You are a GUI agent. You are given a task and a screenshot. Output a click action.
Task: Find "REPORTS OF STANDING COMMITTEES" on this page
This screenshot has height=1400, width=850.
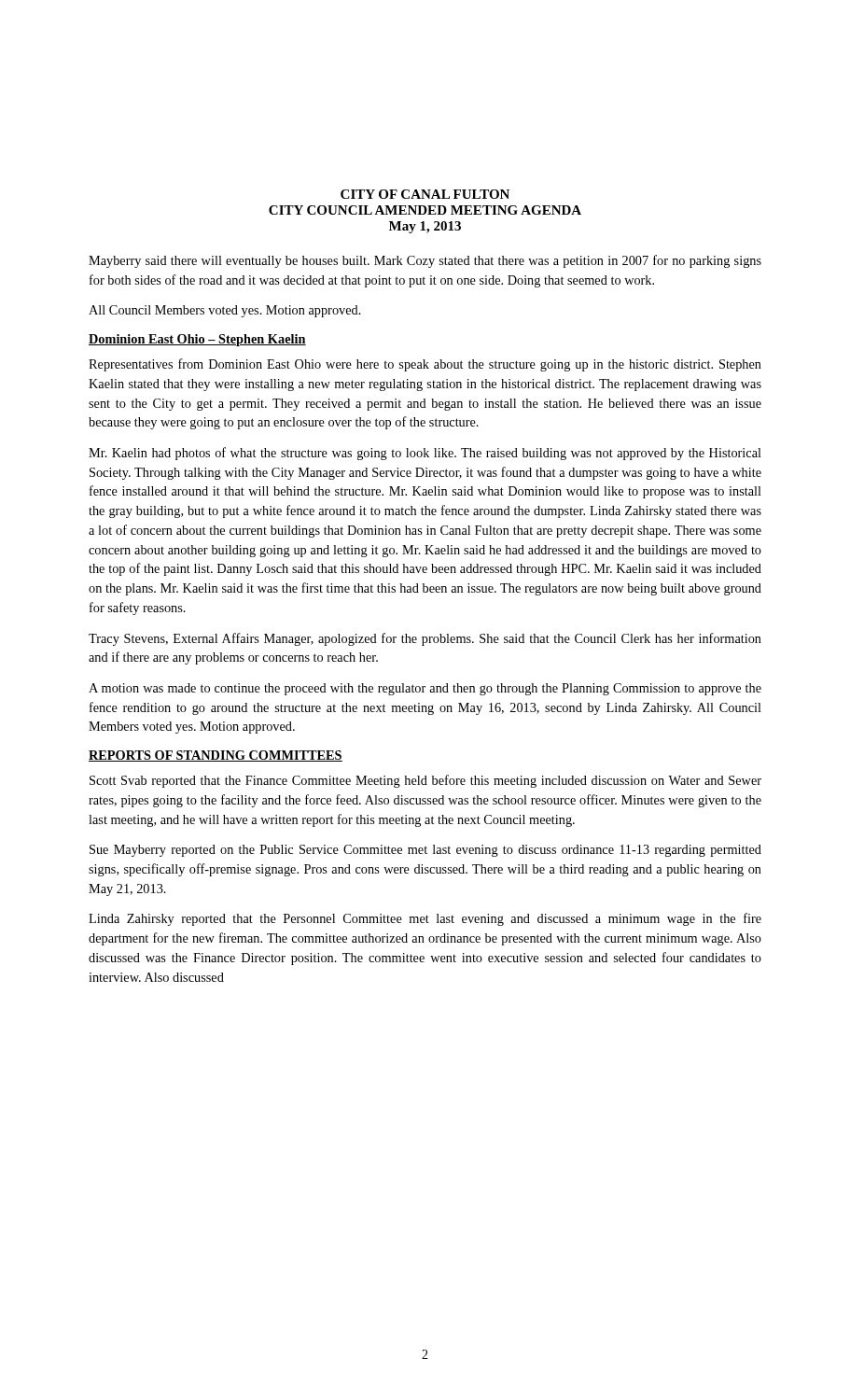tap(215, 755)
